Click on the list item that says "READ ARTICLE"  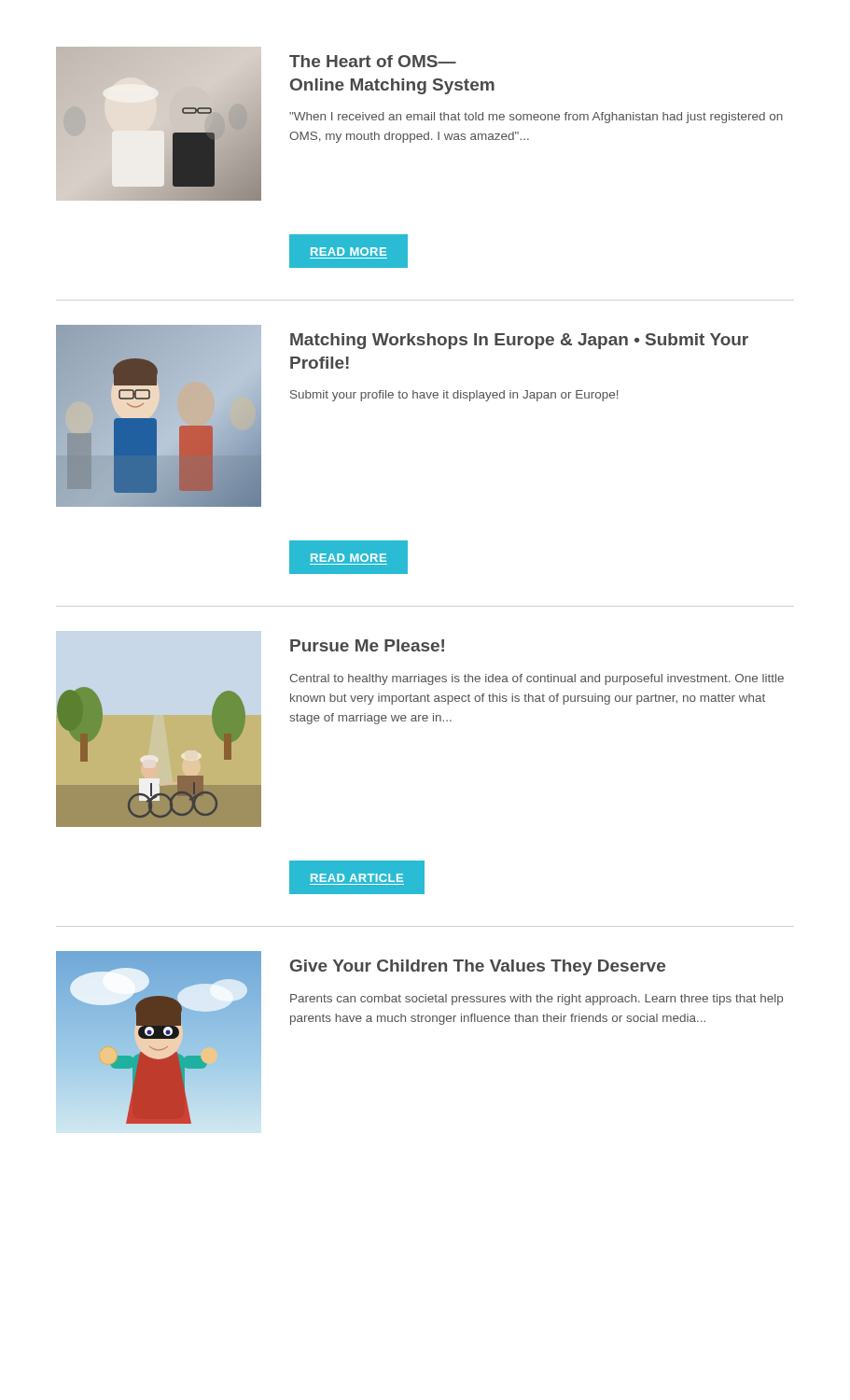point(357,878)
